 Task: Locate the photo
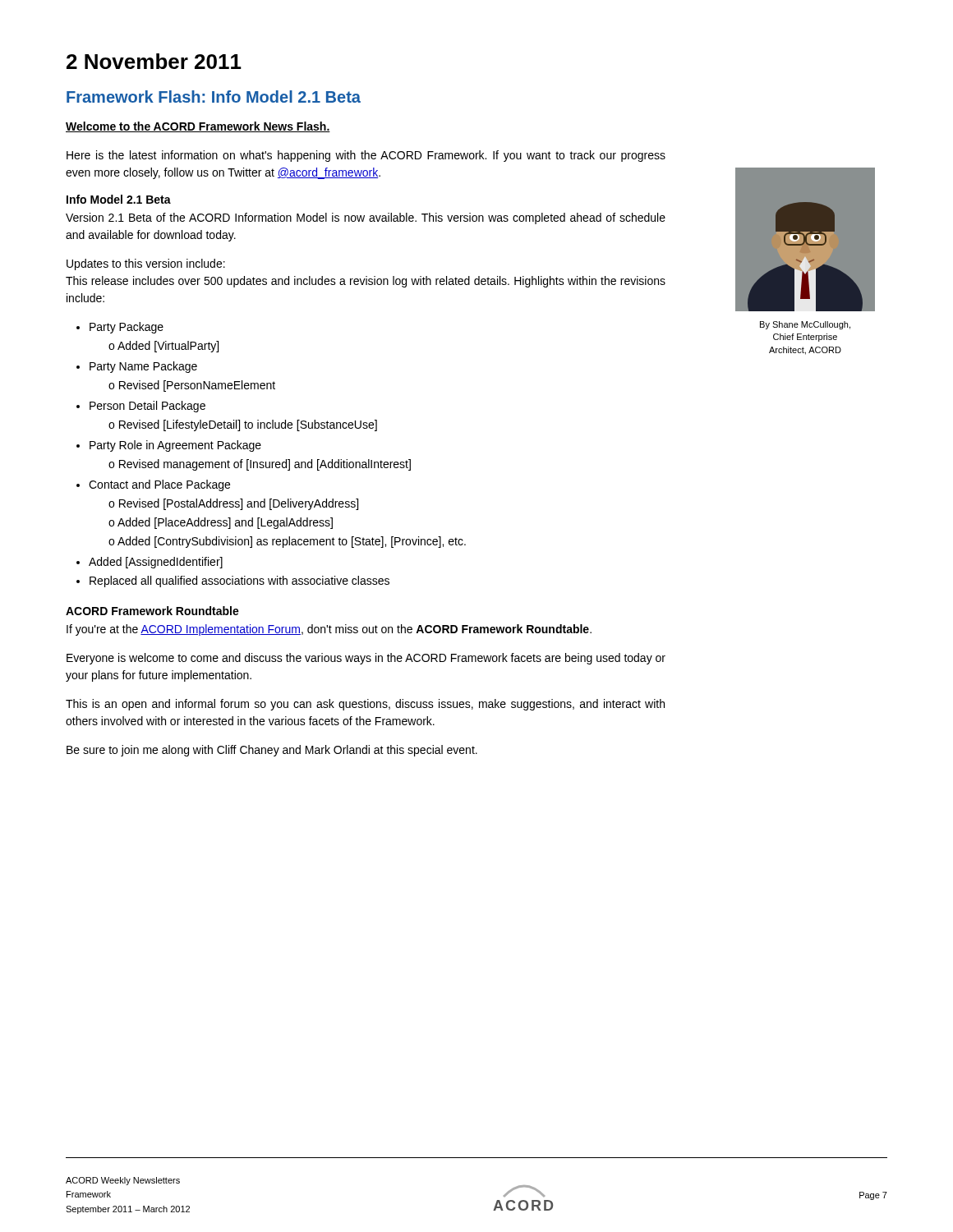pos(805,241)
